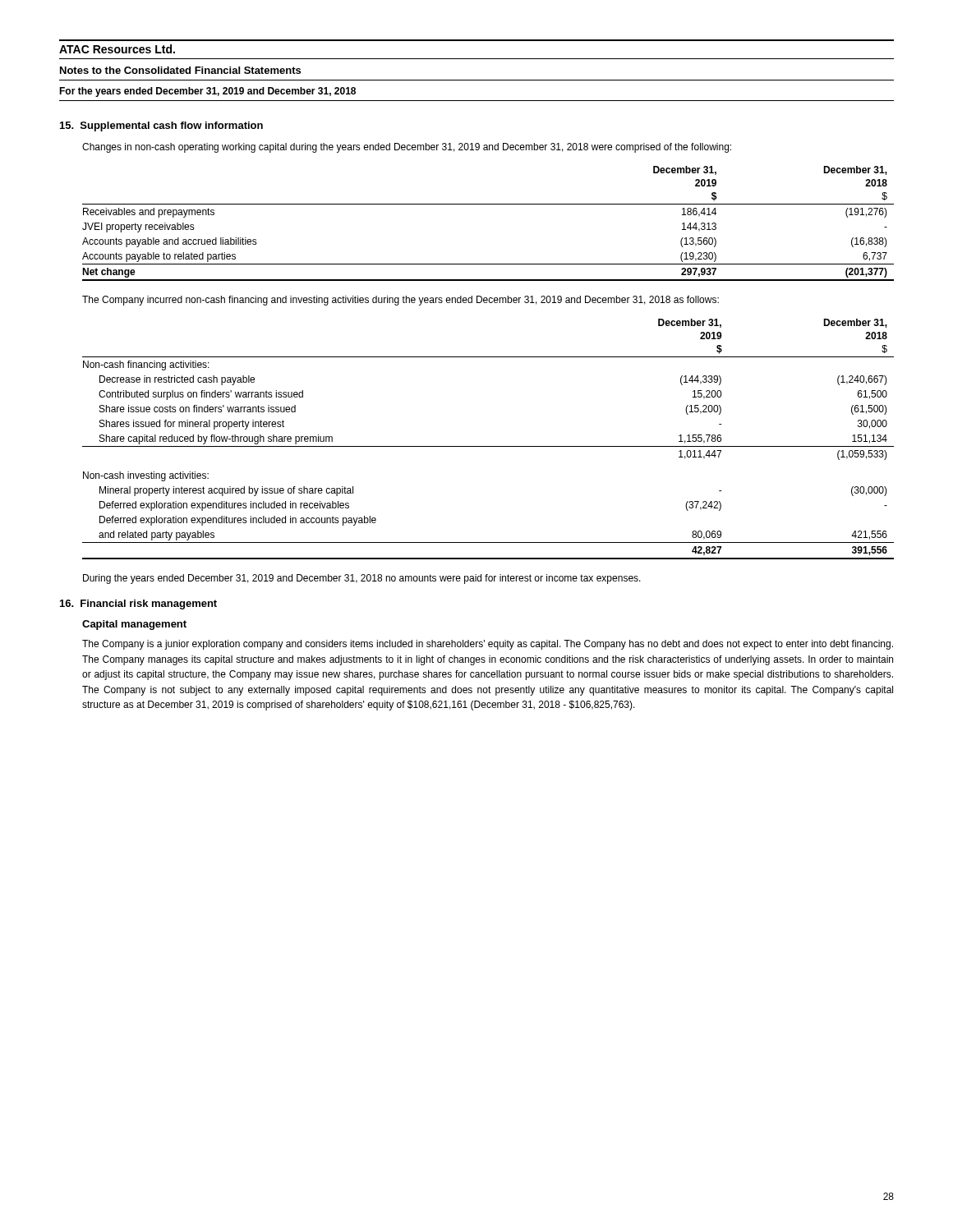Click on the table containing "Accounts payable and"

point(488,222)
